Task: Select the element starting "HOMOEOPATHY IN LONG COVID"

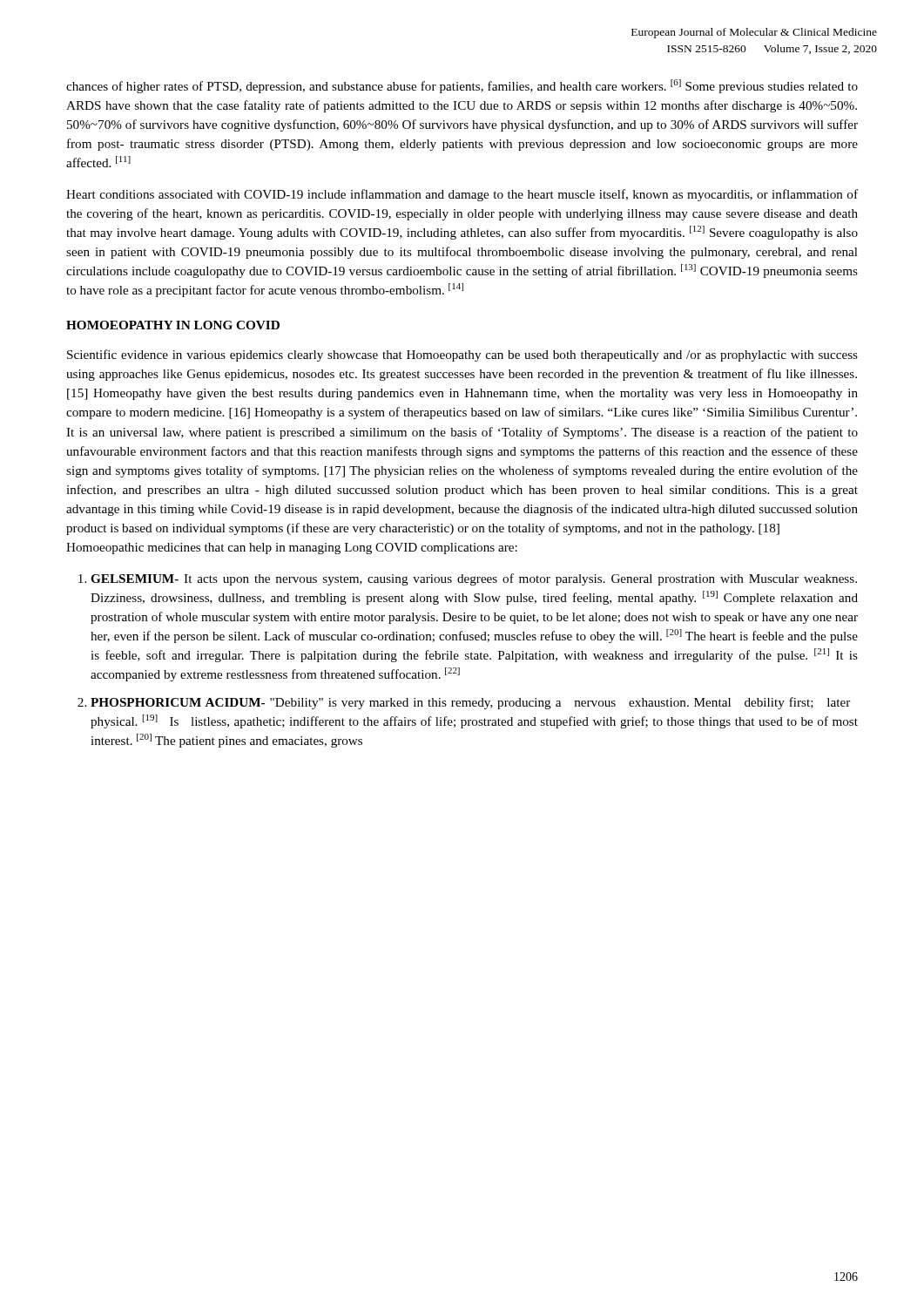Action: 173,325
